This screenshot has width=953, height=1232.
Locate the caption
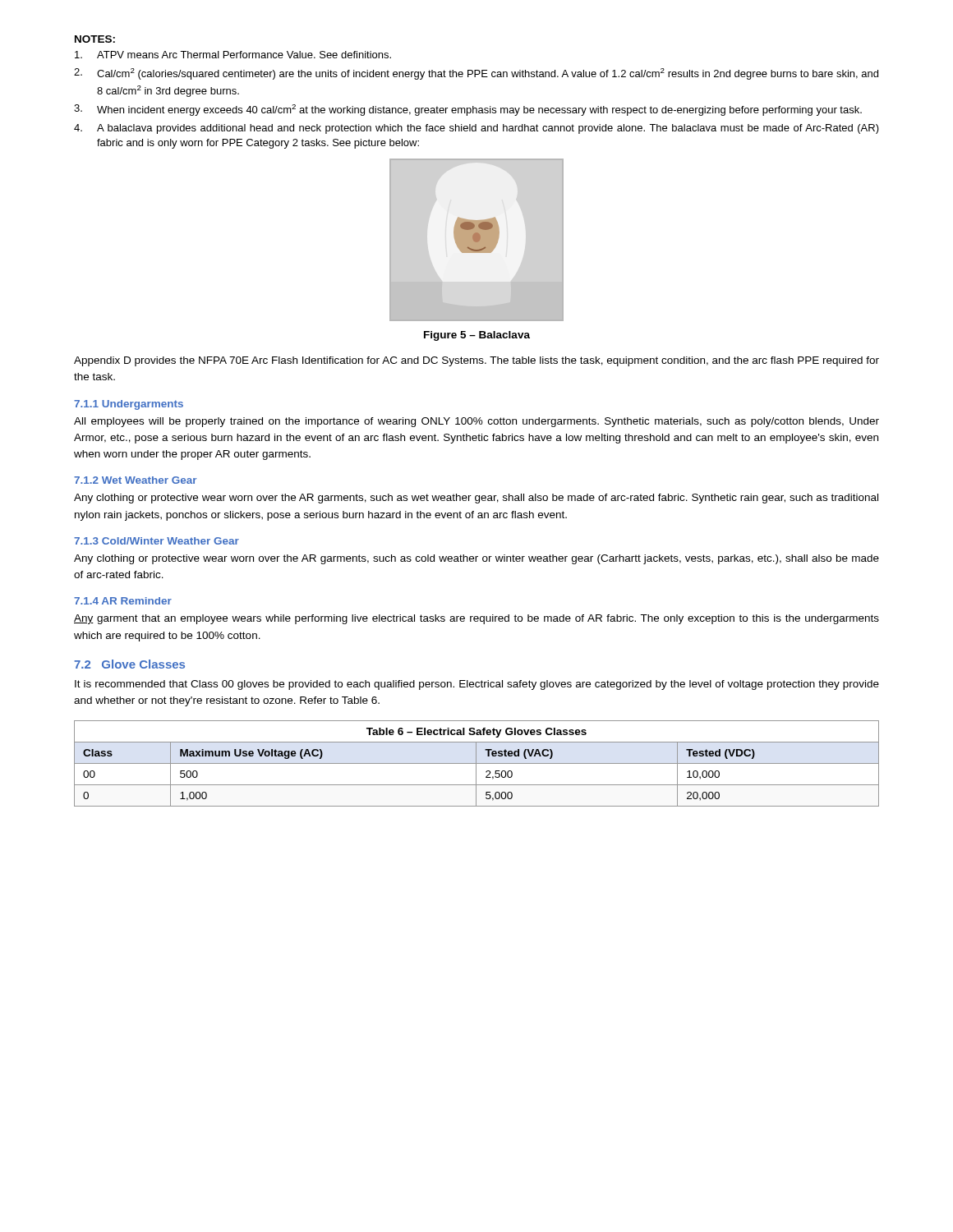coord(476,335)
